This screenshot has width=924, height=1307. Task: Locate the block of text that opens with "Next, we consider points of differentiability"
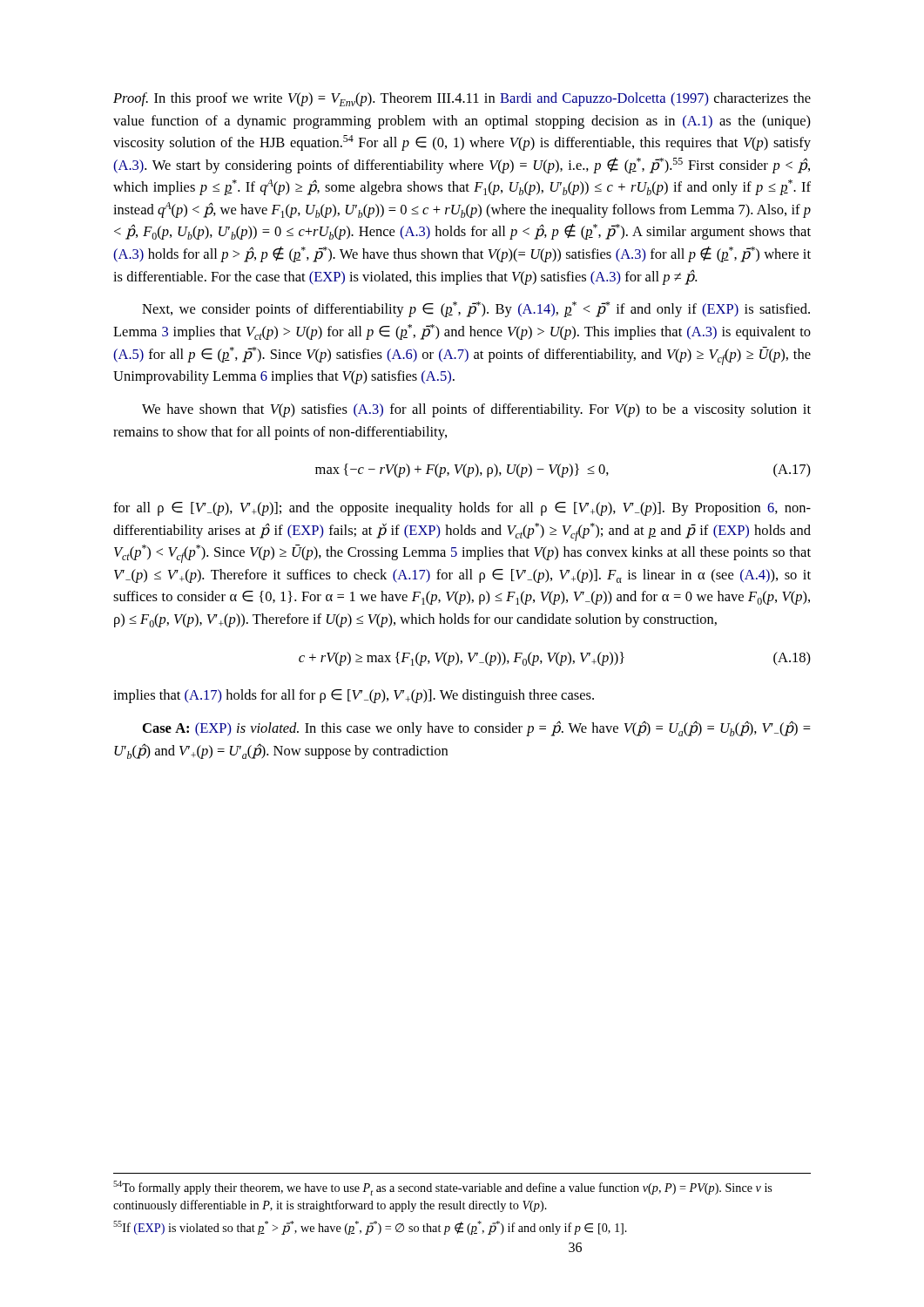(462, 342)
